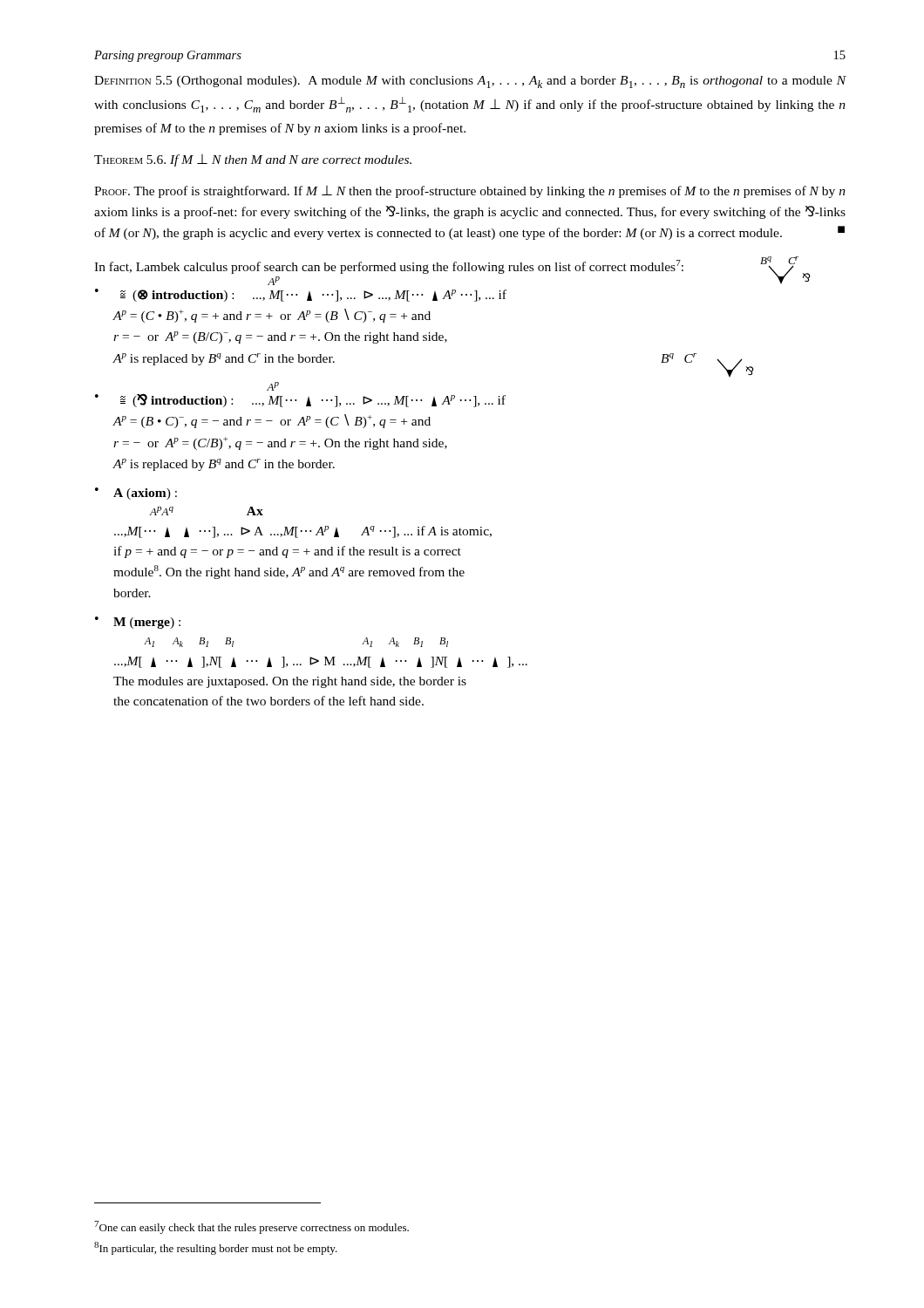
Task: Locate the text block that says "In fact, Lambek calculus proof search"
Action: click(470, 267)
